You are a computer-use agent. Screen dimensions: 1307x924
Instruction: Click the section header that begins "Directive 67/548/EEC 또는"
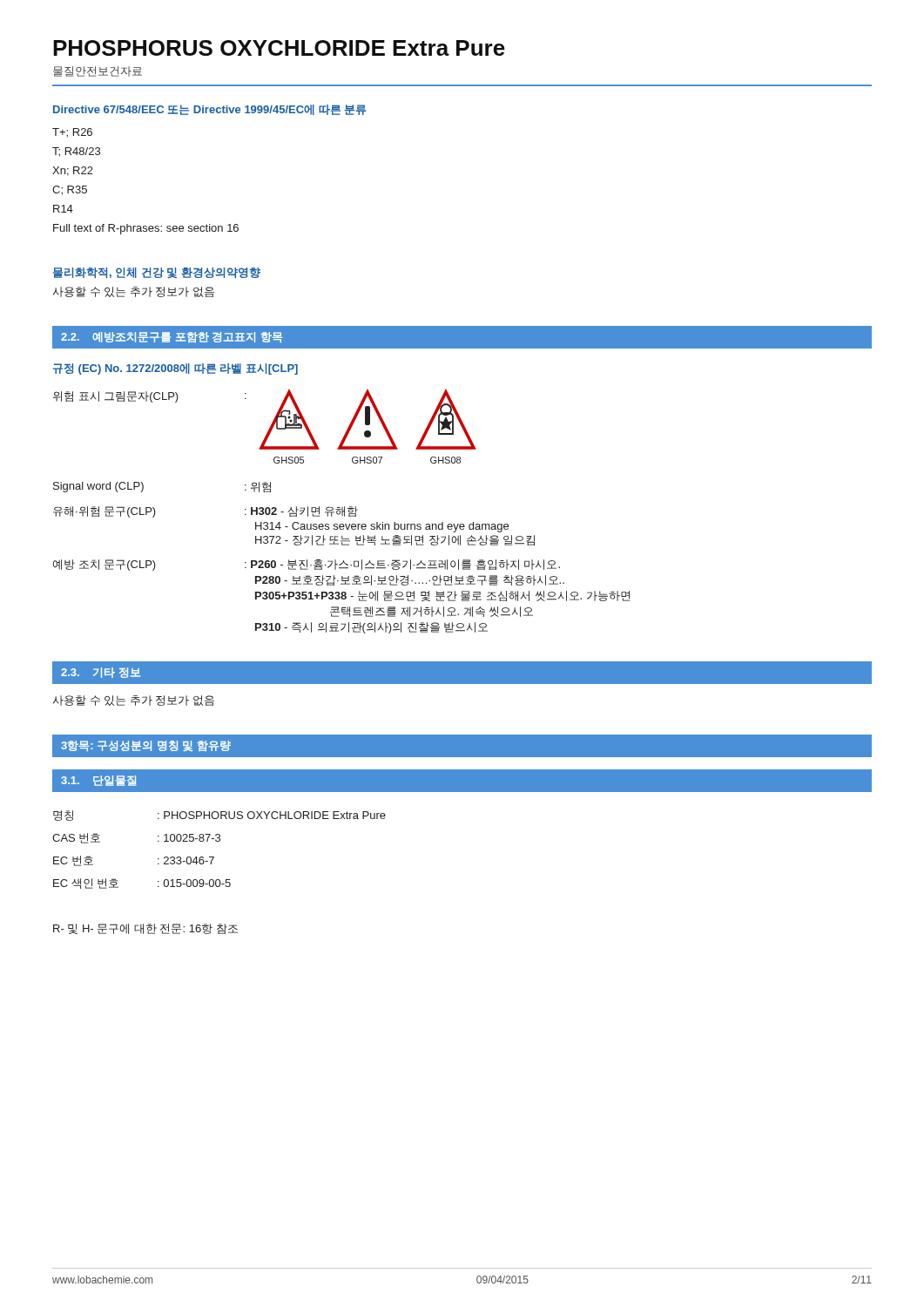(210, 109)
